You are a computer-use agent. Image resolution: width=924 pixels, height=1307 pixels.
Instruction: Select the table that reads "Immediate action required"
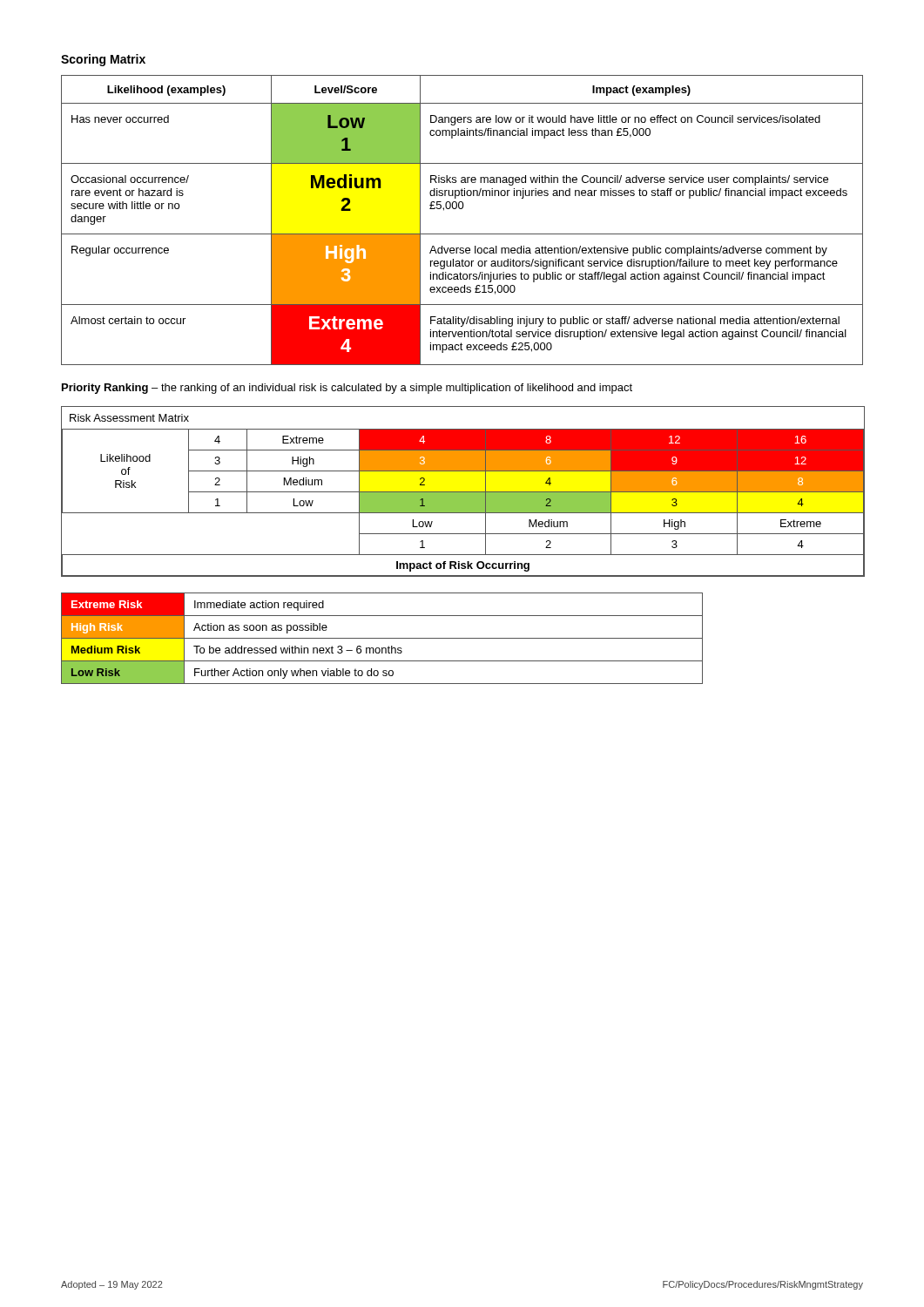(462, 638)
